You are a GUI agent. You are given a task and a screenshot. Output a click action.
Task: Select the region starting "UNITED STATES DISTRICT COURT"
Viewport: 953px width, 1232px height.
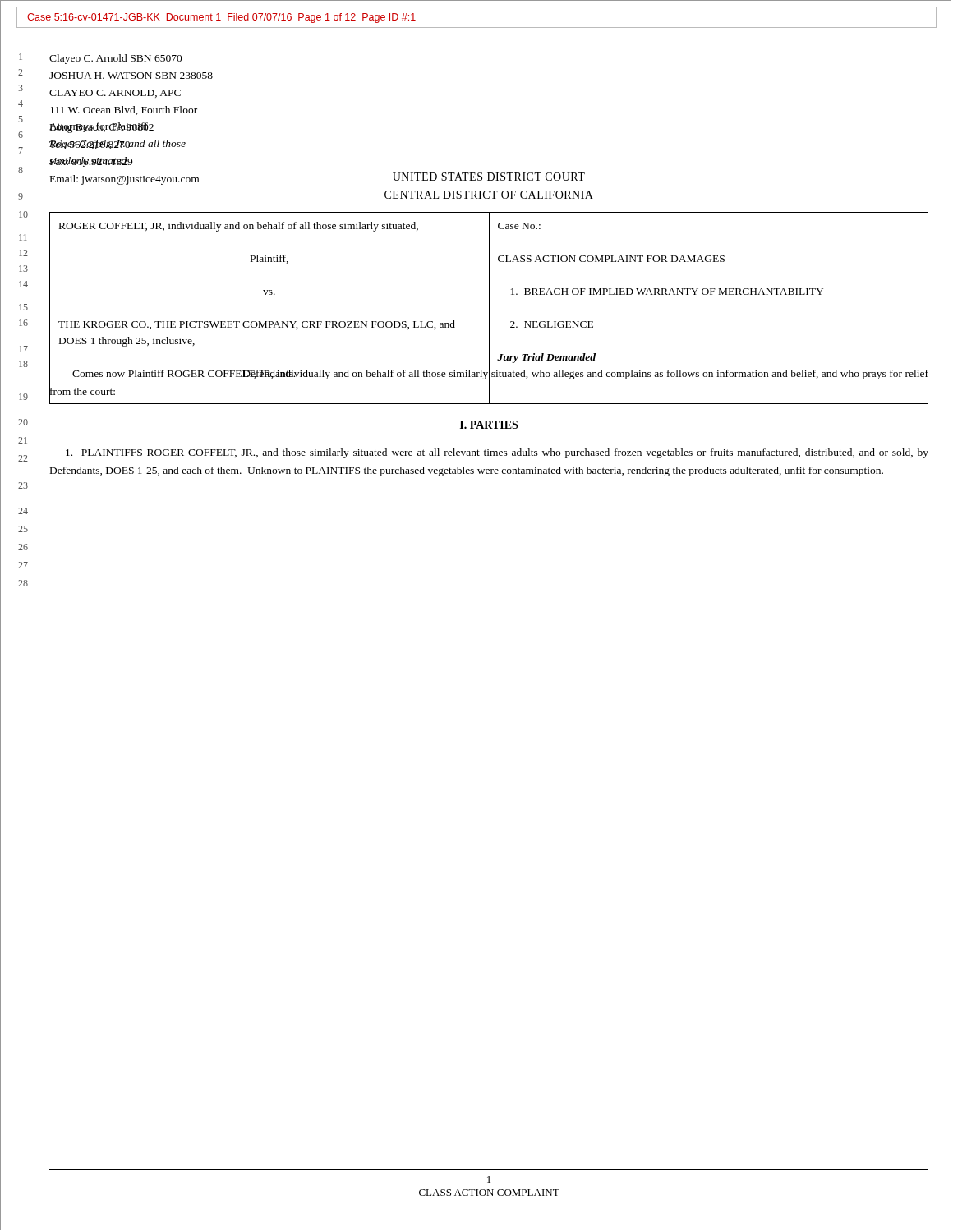click(x=489, y=177)
